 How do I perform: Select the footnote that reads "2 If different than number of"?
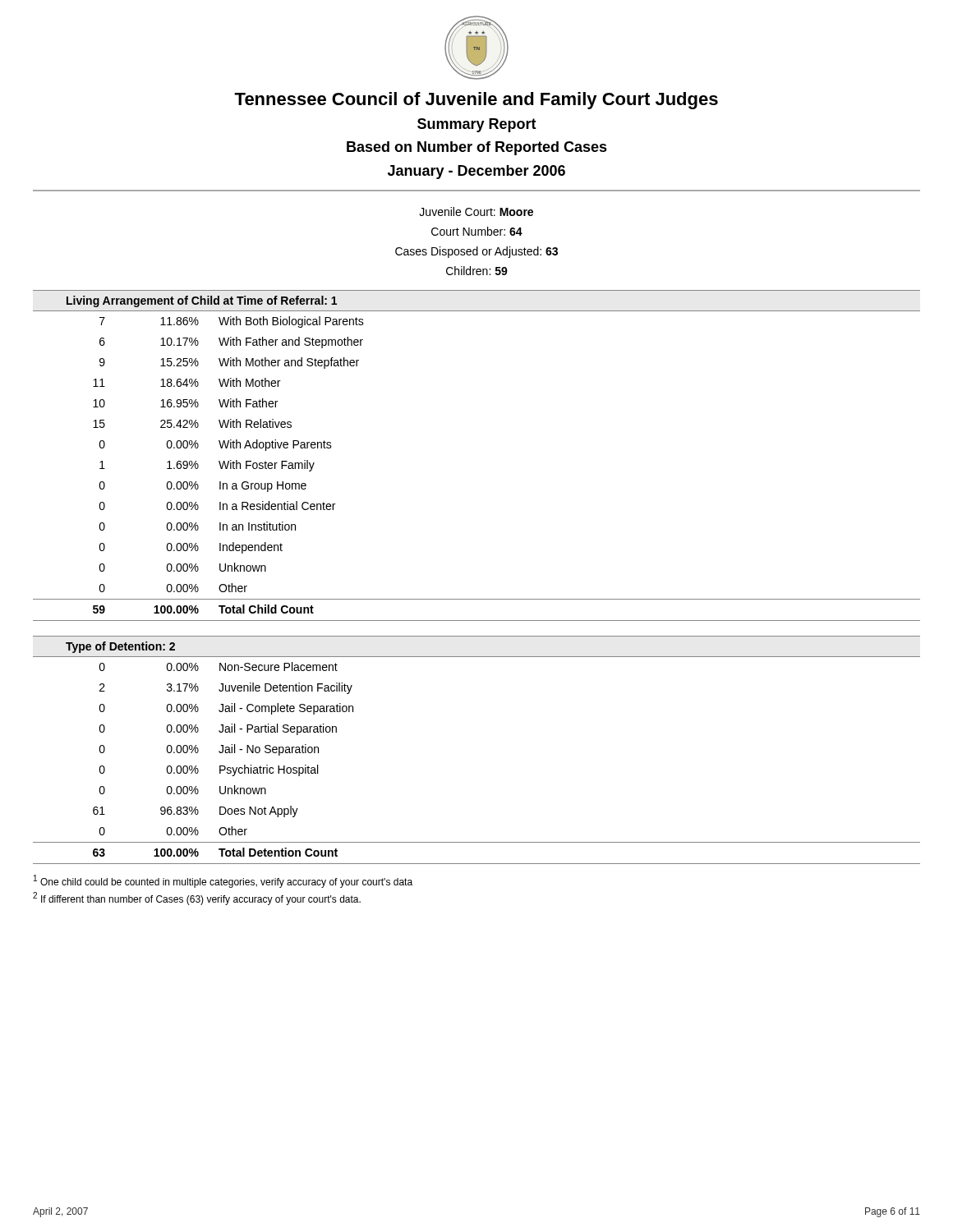tap(197, 898)
